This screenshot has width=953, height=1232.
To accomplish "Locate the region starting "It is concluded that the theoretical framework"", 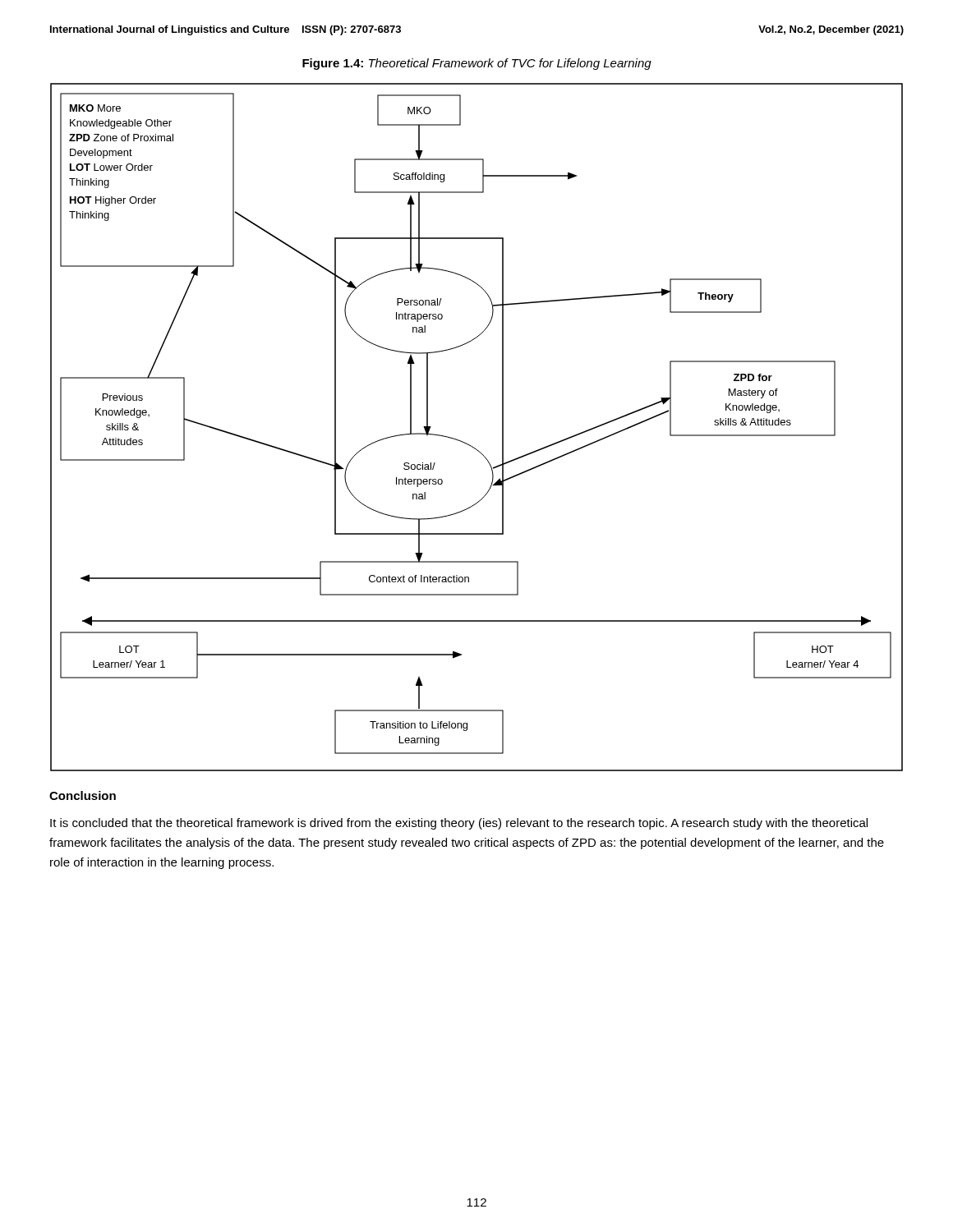I will pos(467,842).
